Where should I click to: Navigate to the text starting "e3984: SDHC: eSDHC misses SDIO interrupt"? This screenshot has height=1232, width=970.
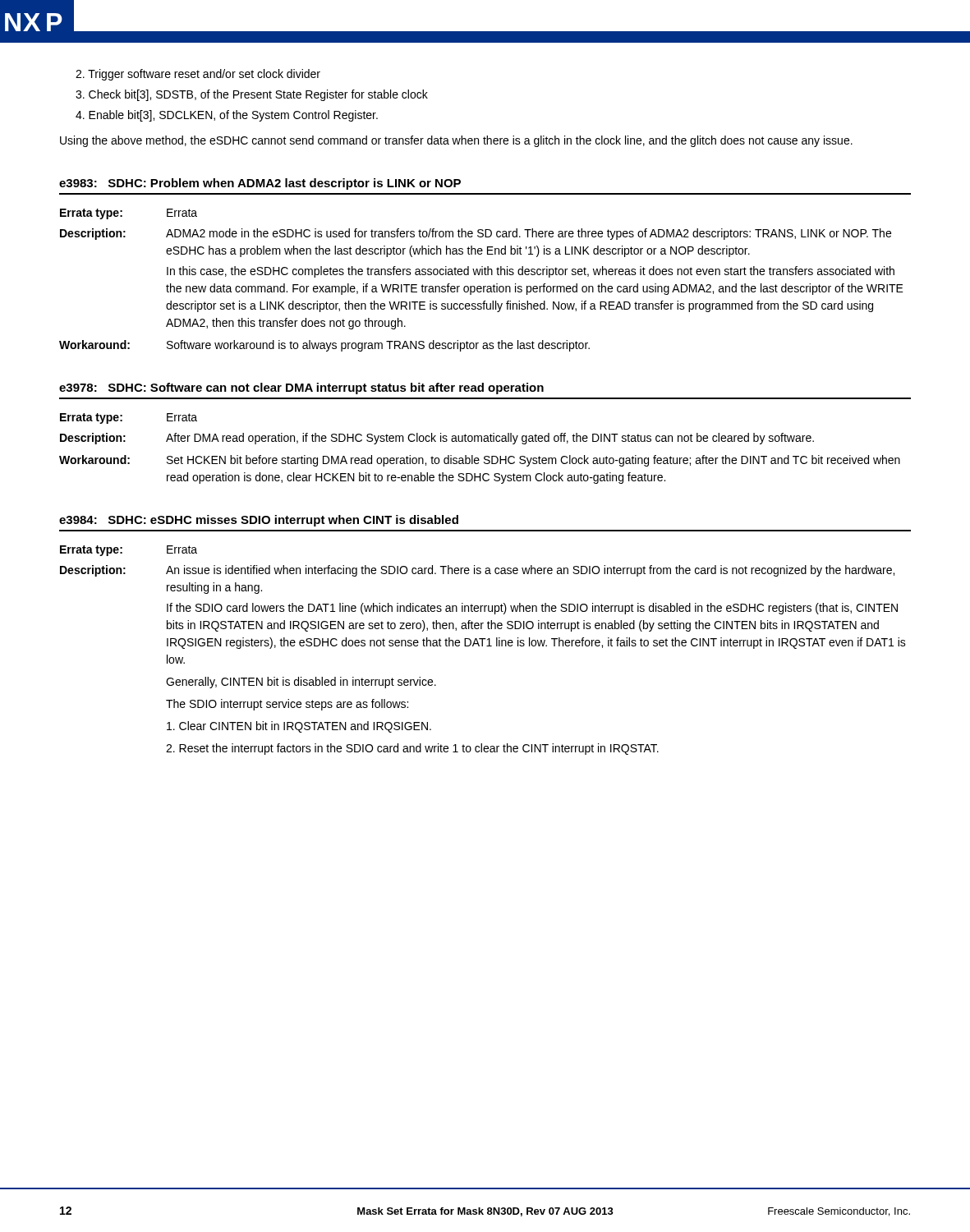(x=259, y=519)
